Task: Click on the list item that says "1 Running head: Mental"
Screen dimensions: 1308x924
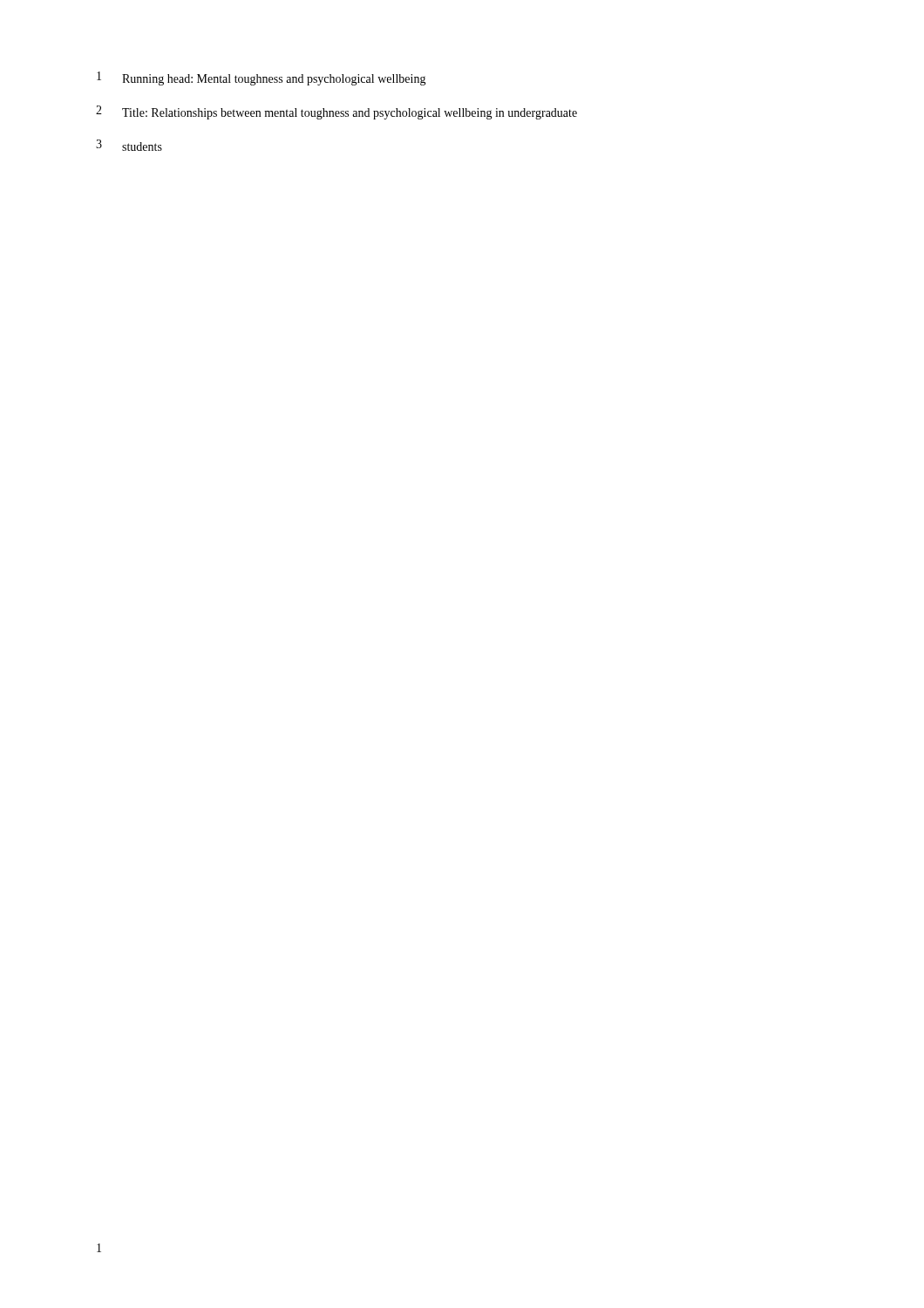Action: (261, 79)
